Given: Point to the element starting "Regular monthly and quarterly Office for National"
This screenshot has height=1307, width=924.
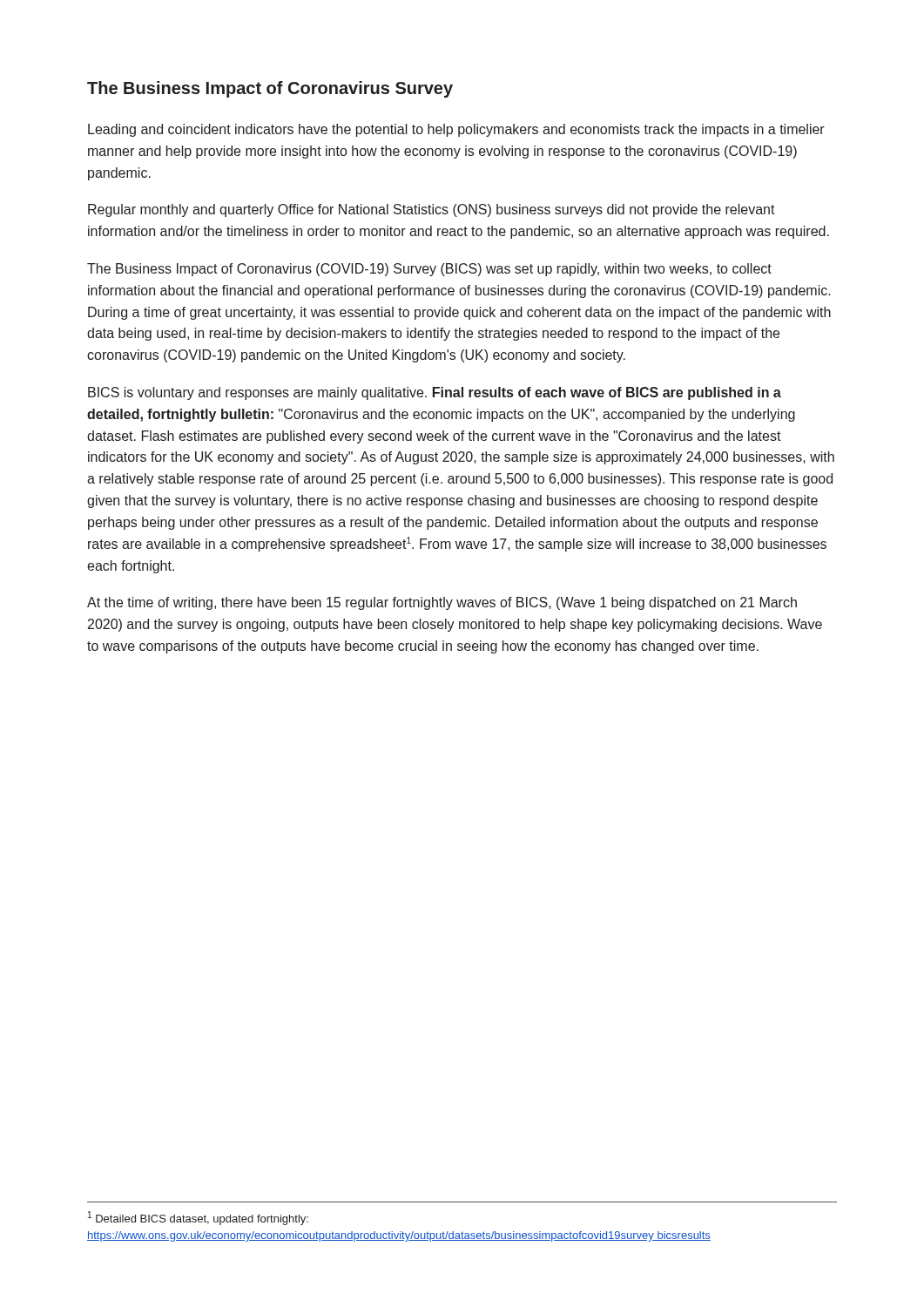Looking at the screenshot, I should (458, 221).
